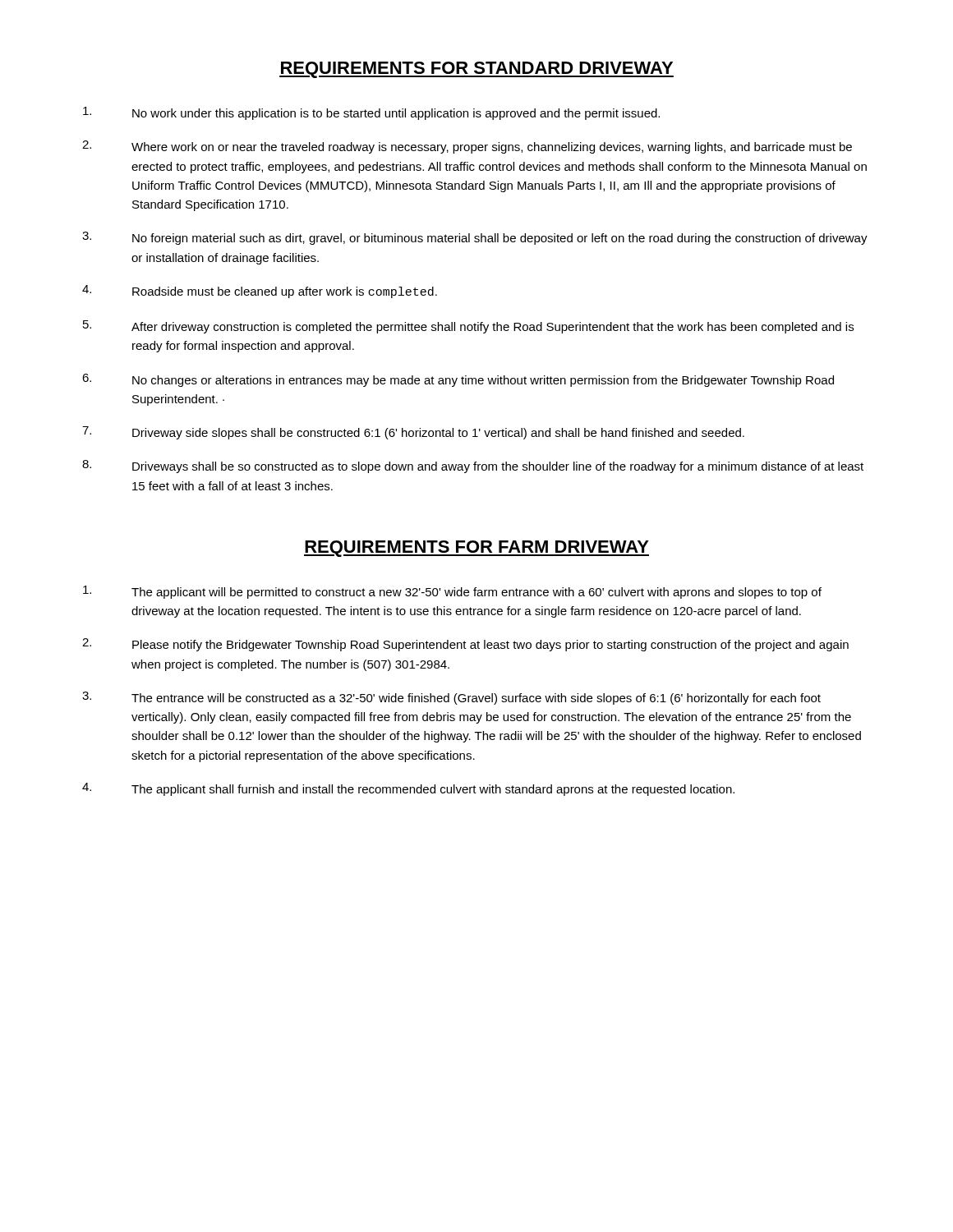Screen dimensions: 1232x953
Task: Find the text block starting "2. Please notify"
Action: tap(476, 654)
